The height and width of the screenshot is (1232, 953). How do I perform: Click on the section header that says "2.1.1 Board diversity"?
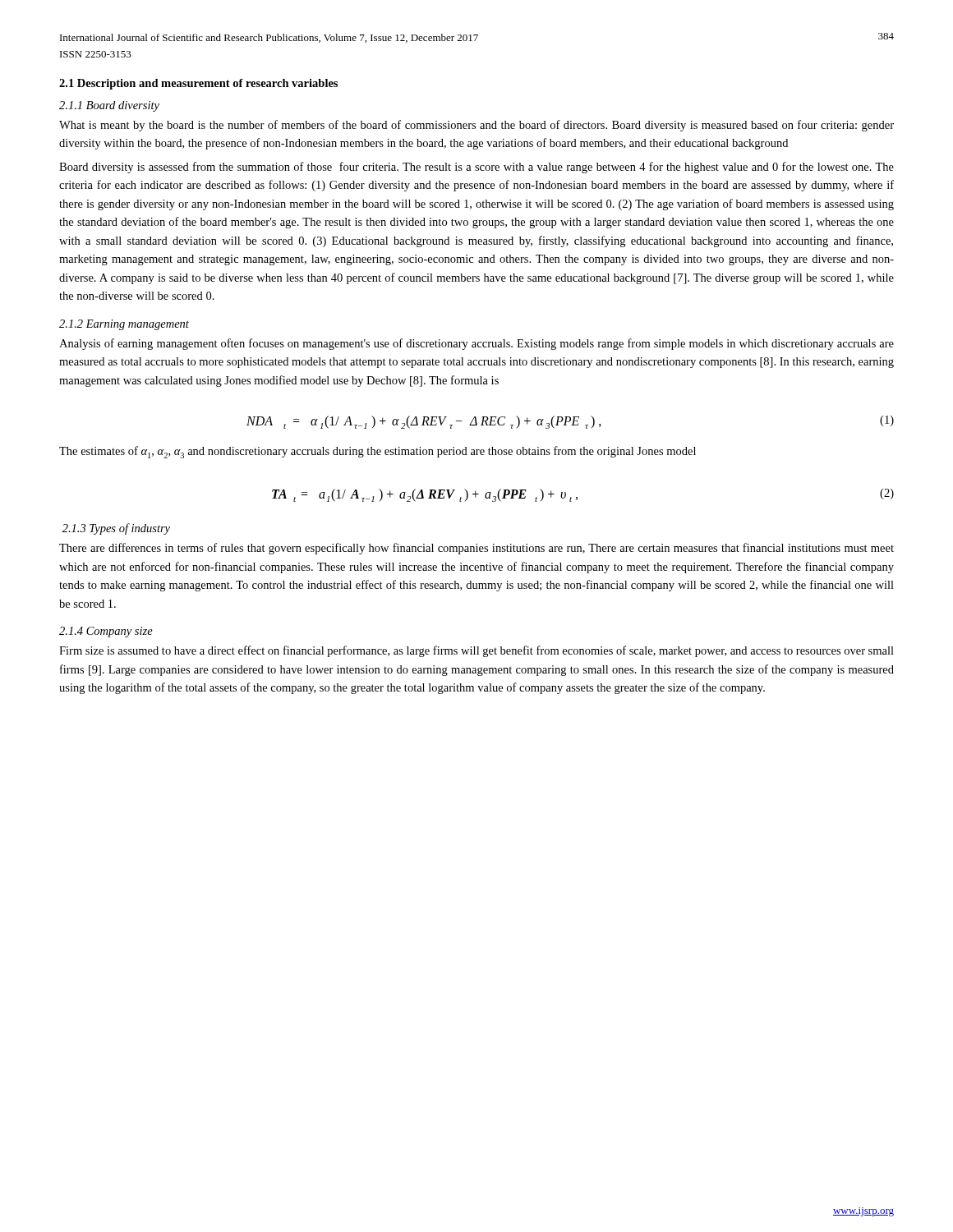pyautogui.click(x=109, y=105)
